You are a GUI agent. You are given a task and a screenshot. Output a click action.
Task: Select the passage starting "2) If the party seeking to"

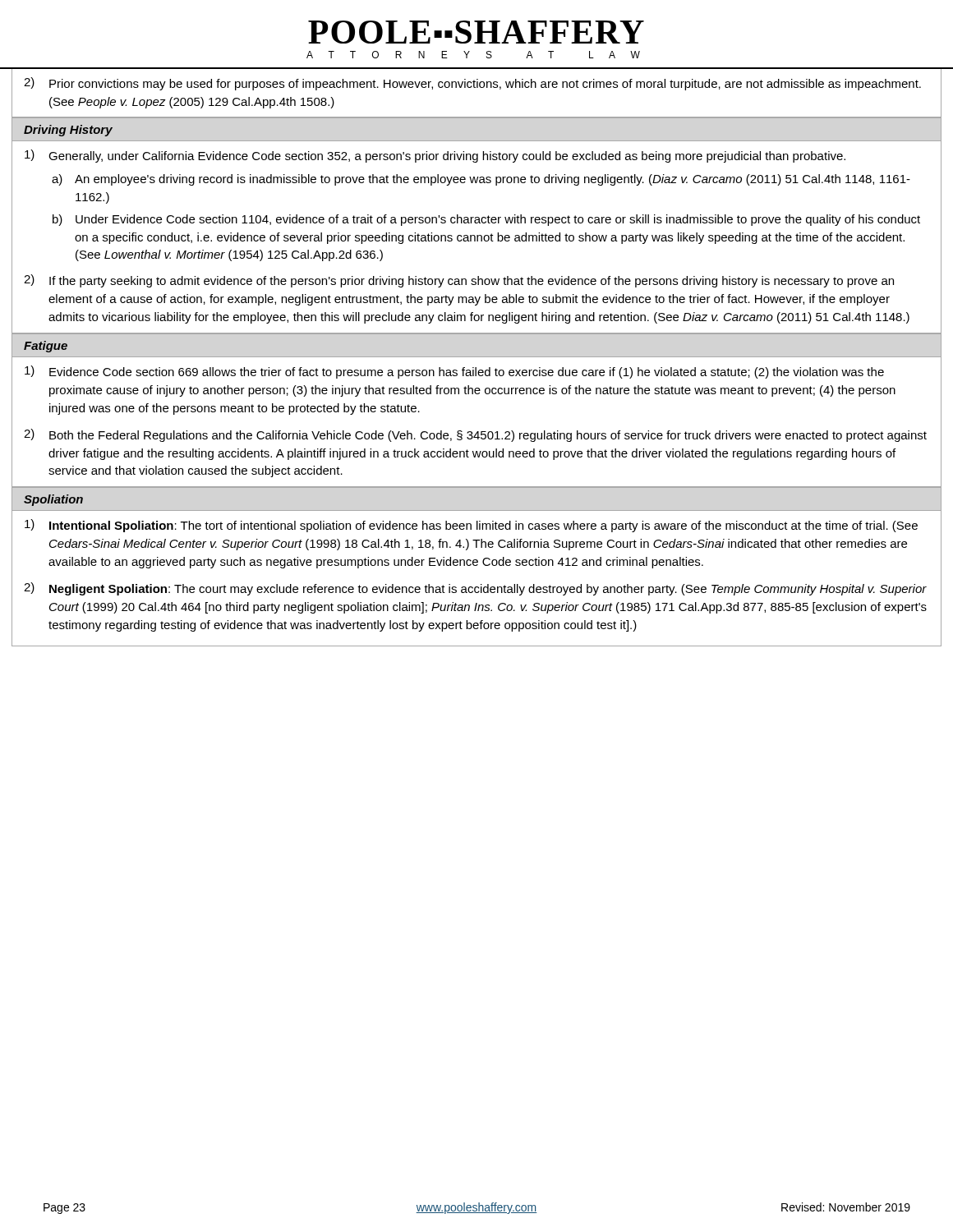476,299
